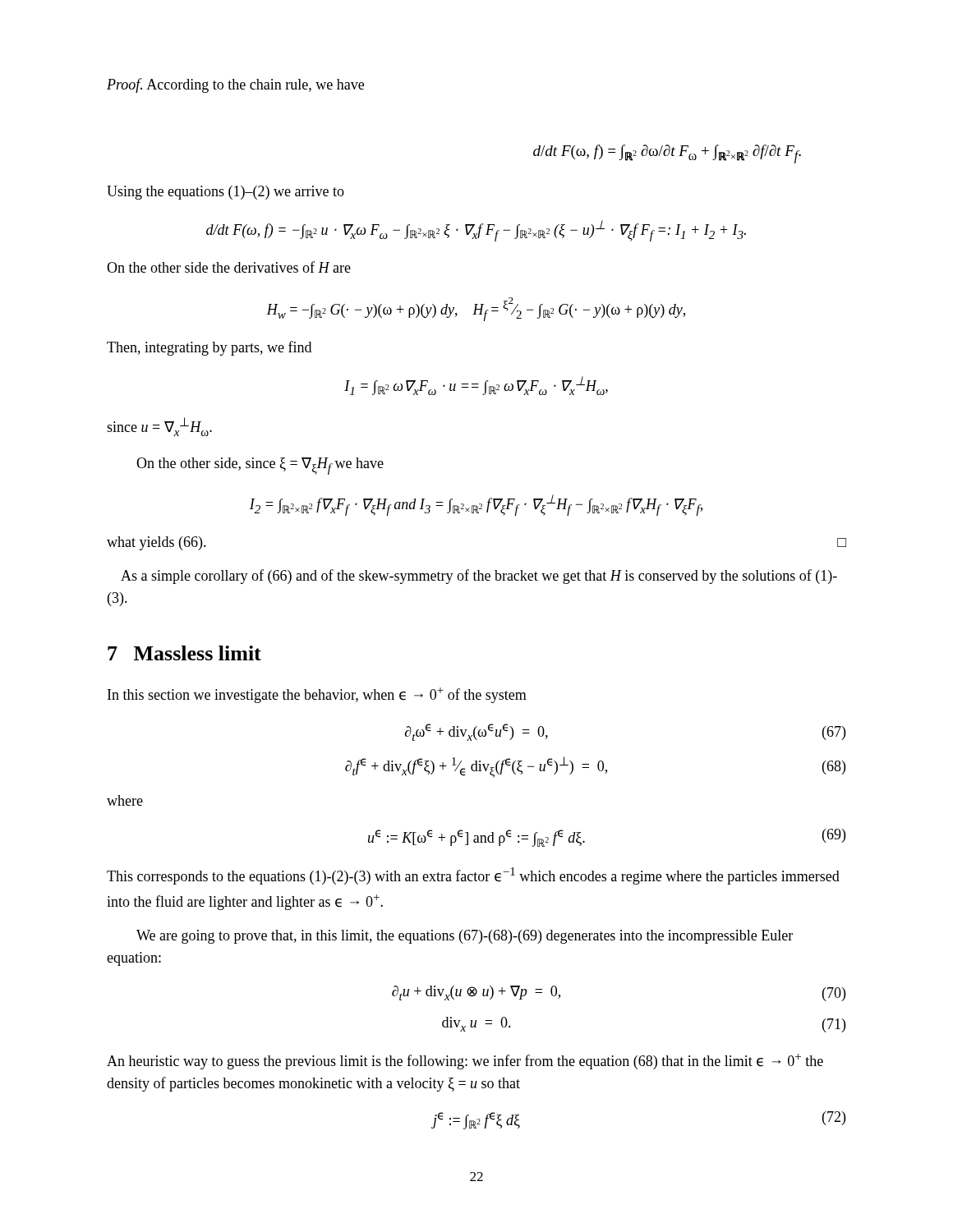Screen dimensions: 1232x953
Task: Find the block starting "what yields (66). □"
Action: [x=154, y=543]
